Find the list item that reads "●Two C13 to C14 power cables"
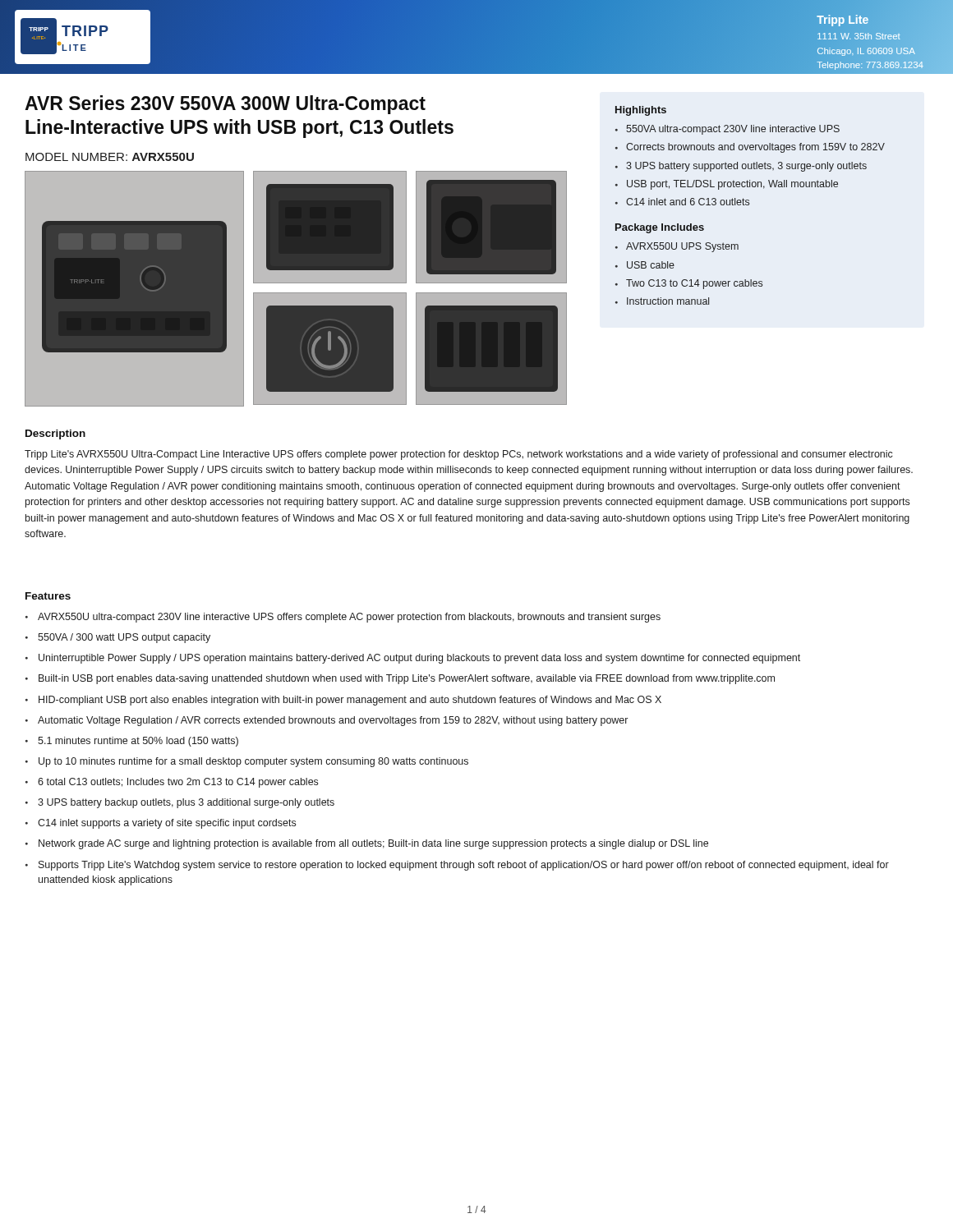The image size is (953, 1232). pyautogui.click(x=689, y=283)
